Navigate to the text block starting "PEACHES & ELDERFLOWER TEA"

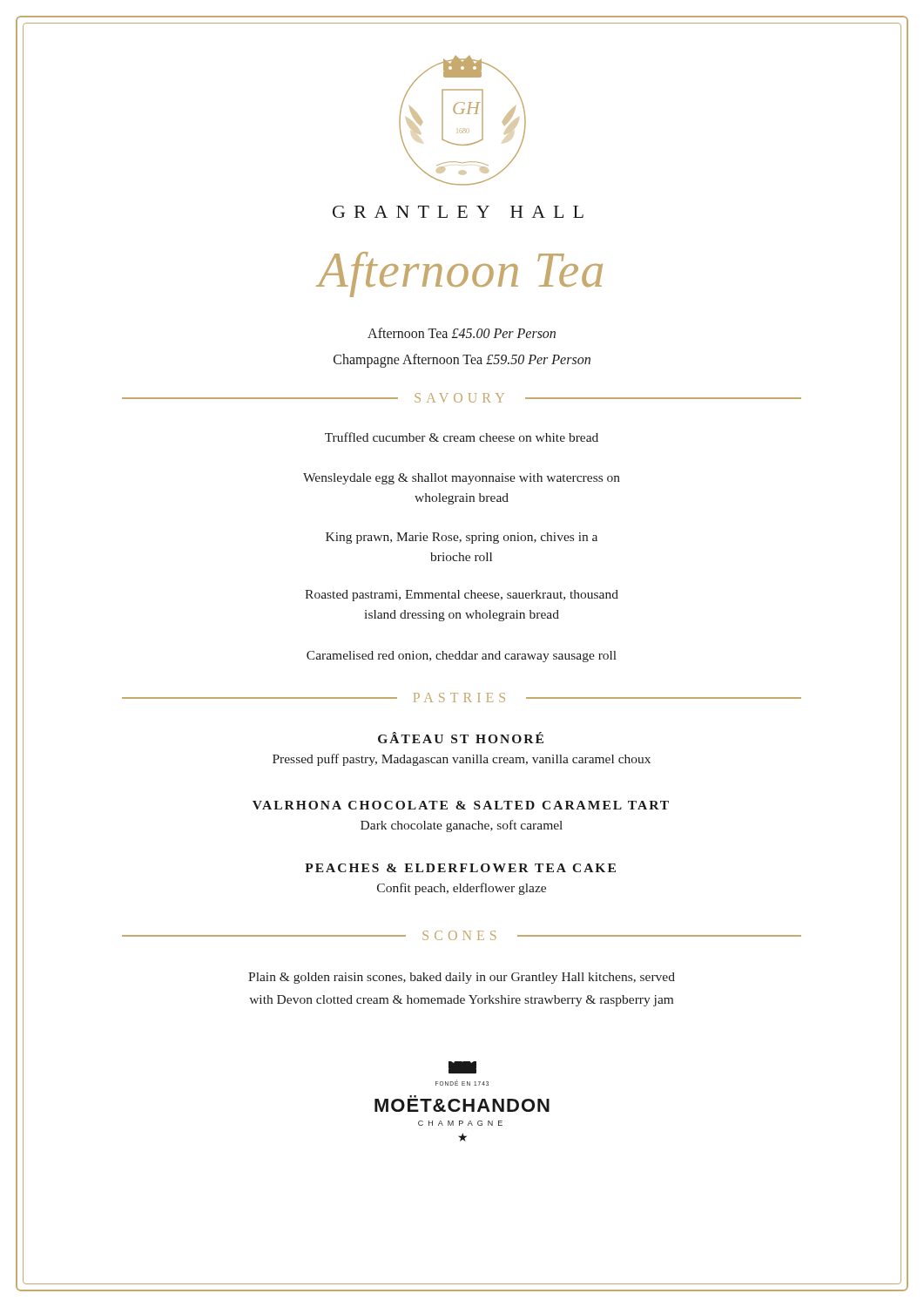(x=462, y=878)
